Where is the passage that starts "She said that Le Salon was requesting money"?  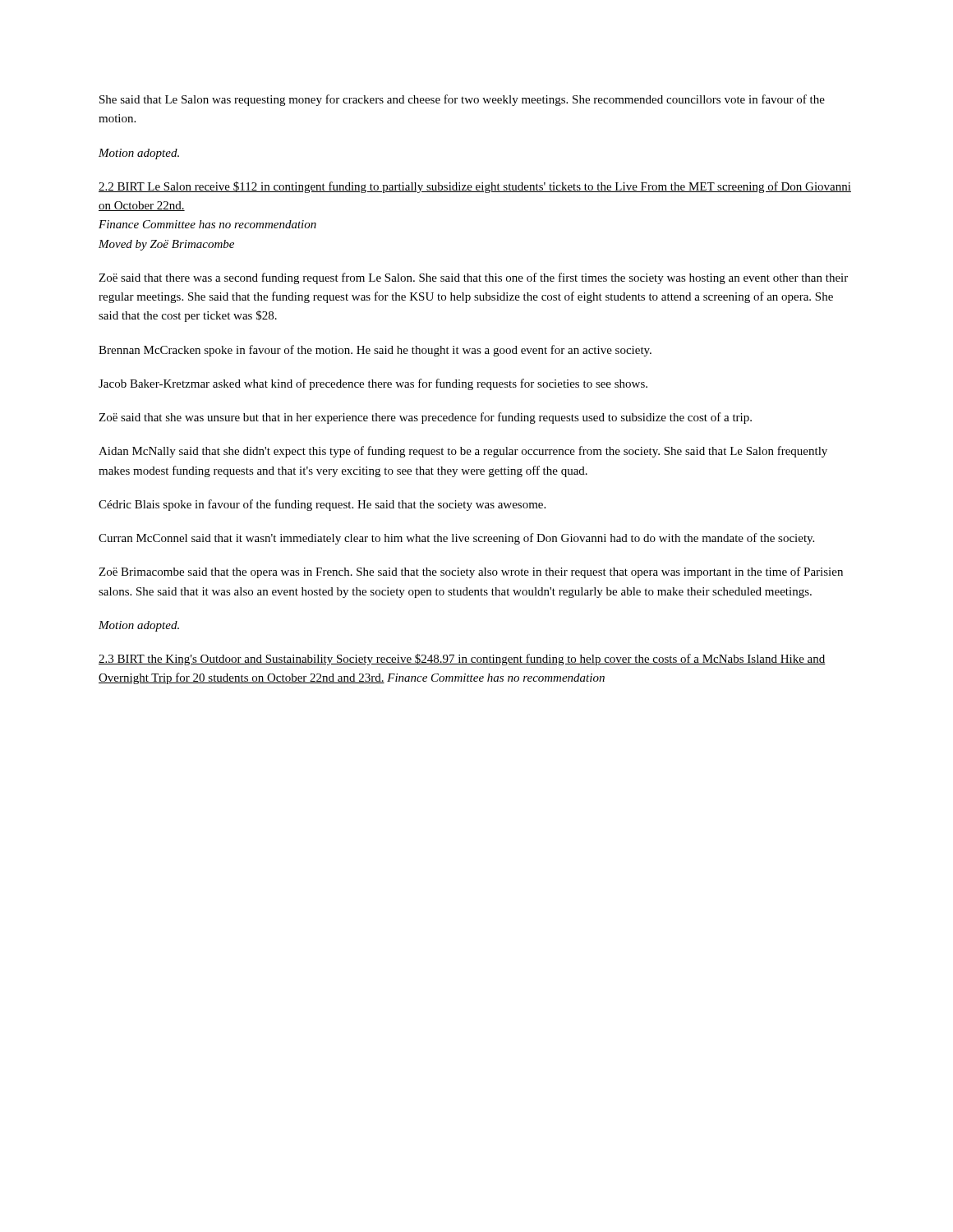462,109
